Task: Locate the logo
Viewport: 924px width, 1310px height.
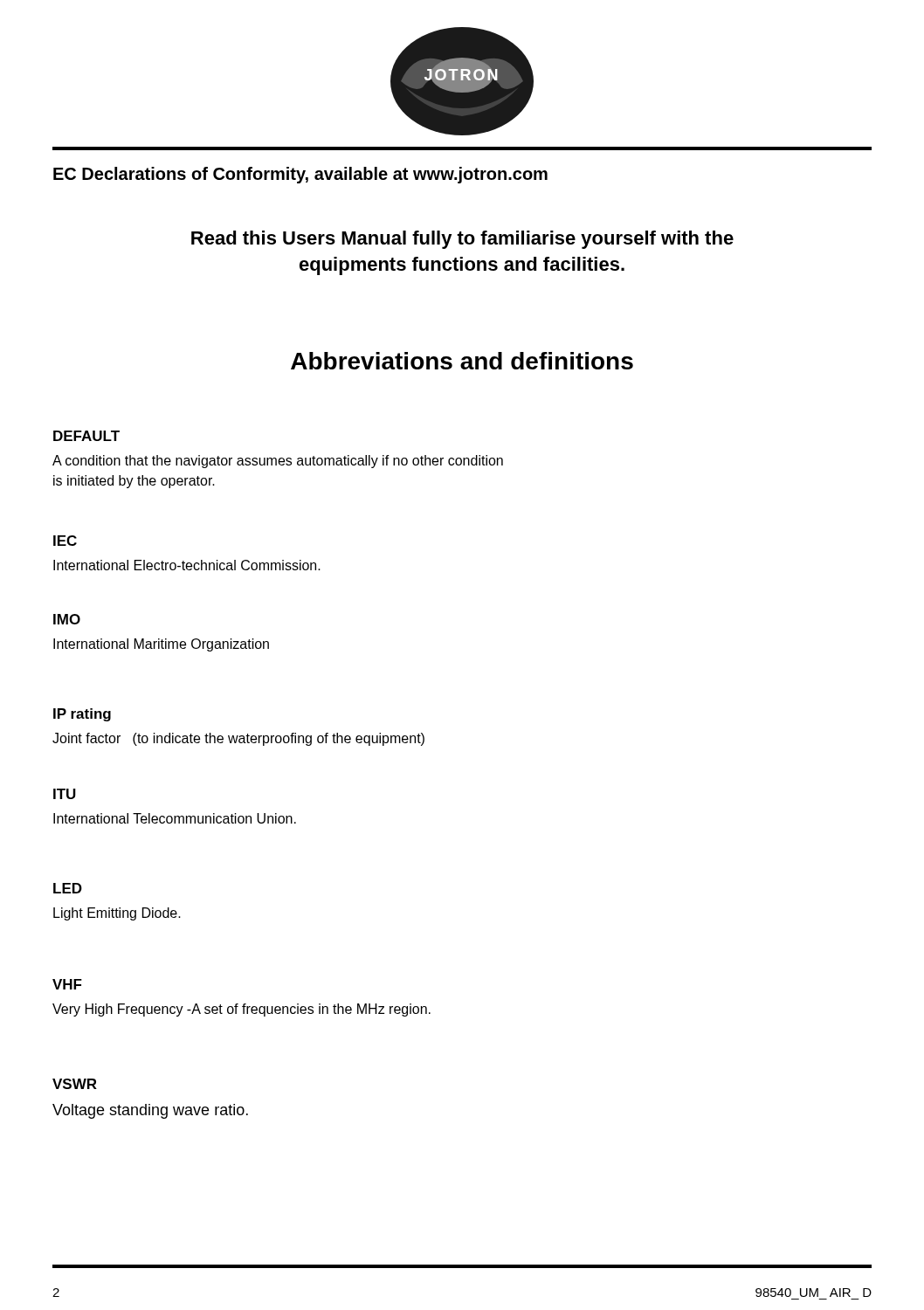Action: (x=462, y=83)
